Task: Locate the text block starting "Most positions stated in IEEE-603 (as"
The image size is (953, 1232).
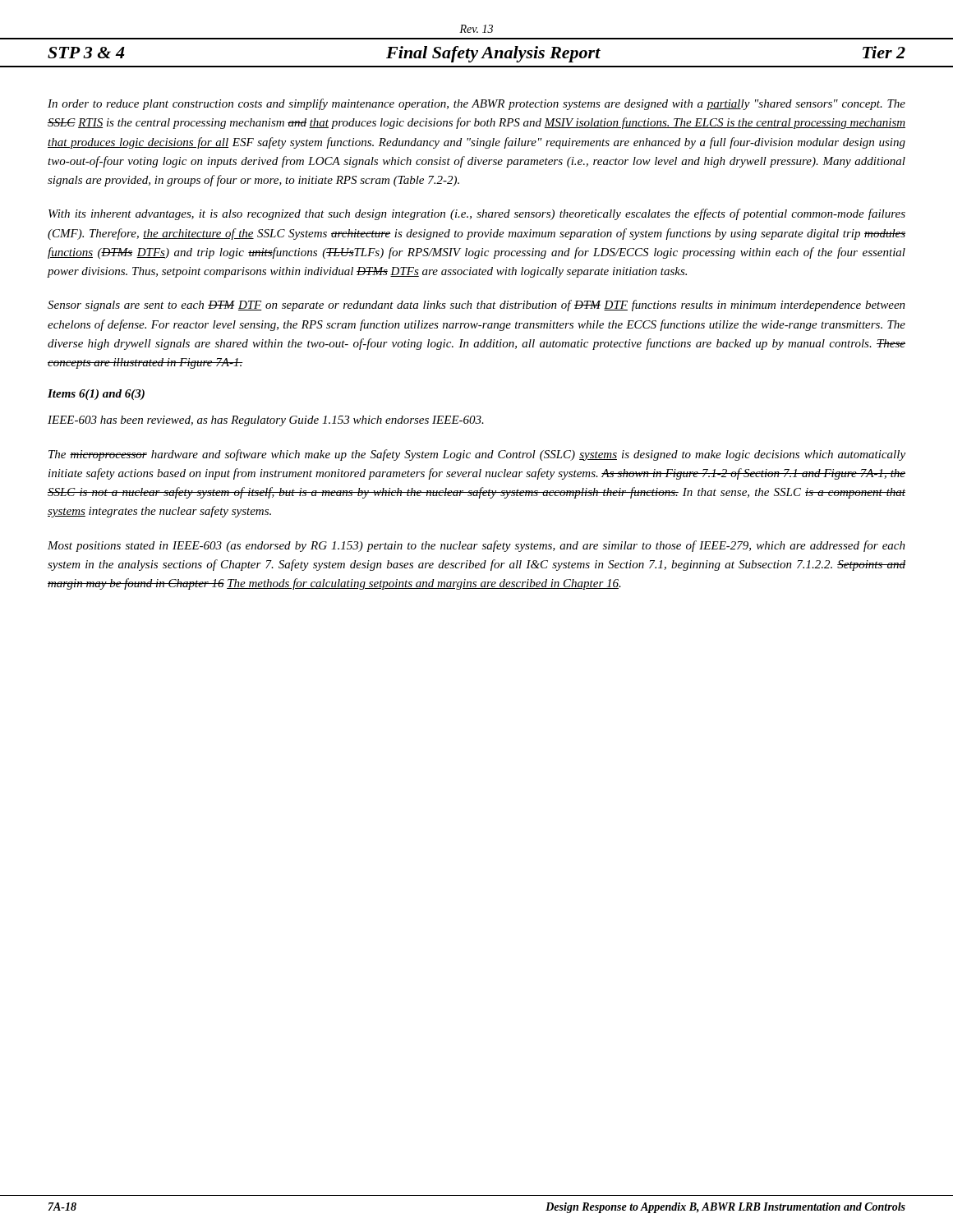Action: point(476,564)
